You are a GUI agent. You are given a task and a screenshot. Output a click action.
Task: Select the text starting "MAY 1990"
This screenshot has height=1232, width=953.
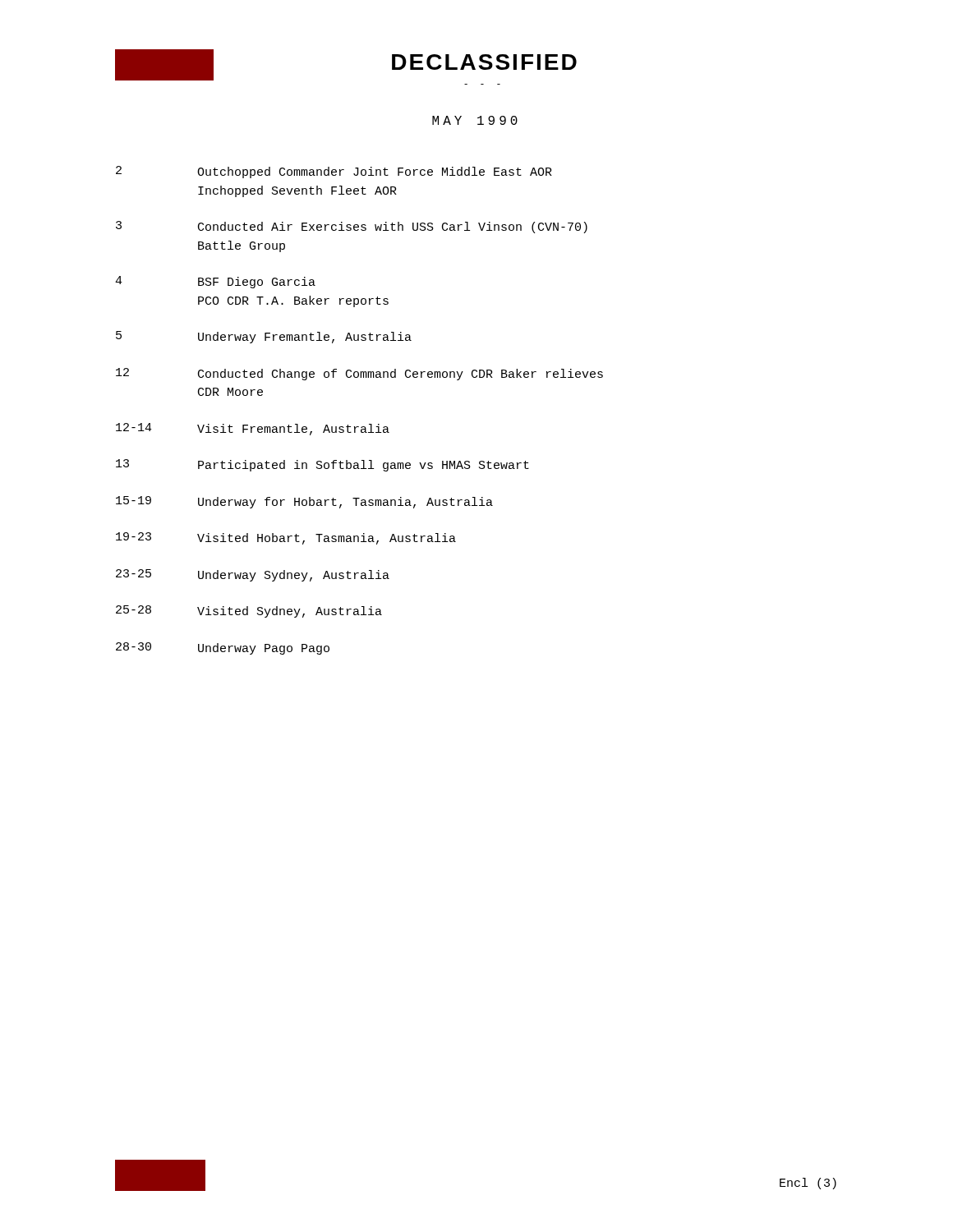click(476, 122)
